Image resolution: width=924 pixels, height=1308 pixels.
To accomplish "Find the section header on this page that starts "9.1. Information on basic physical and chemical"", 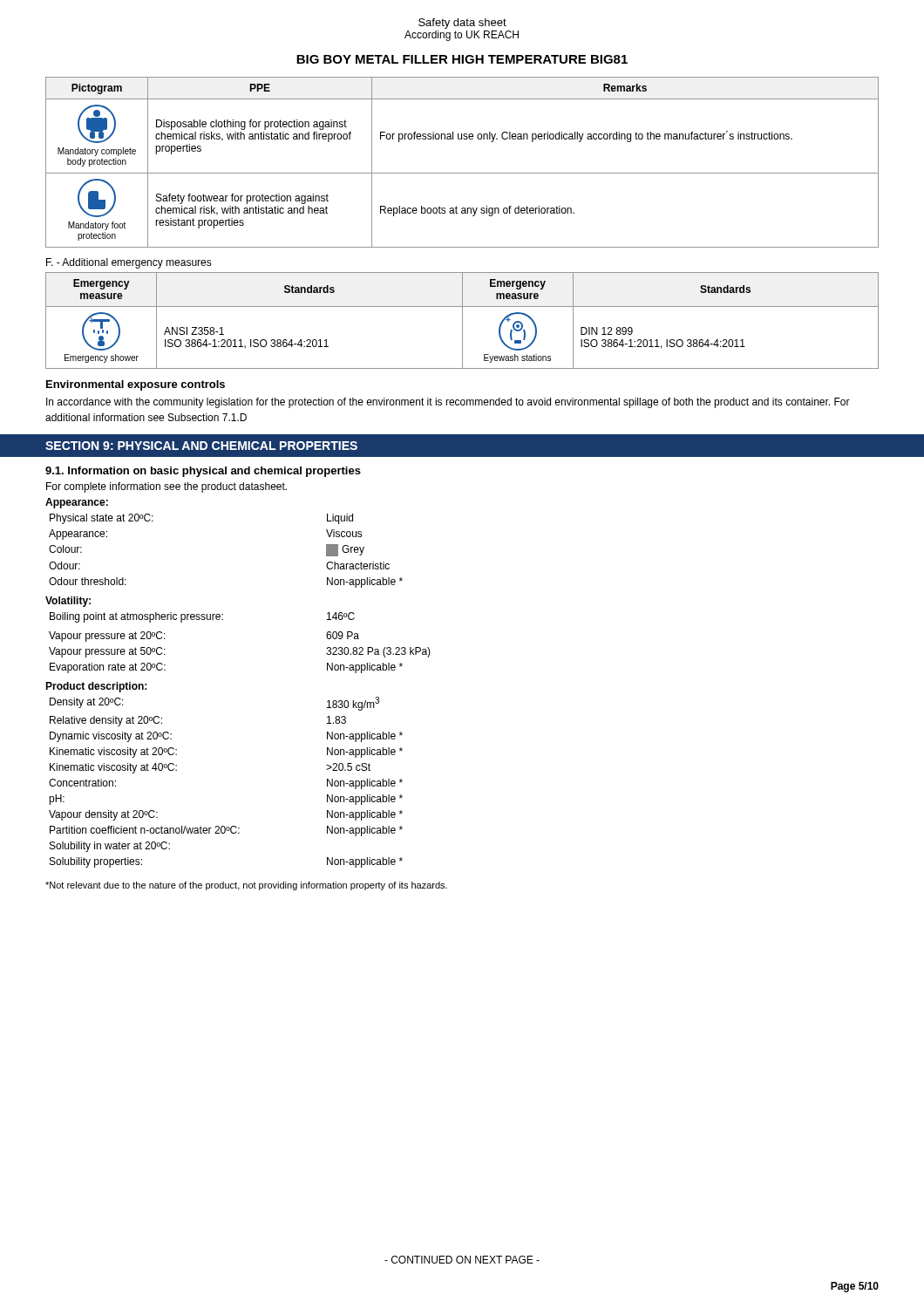I will click(x=203, y=470).
